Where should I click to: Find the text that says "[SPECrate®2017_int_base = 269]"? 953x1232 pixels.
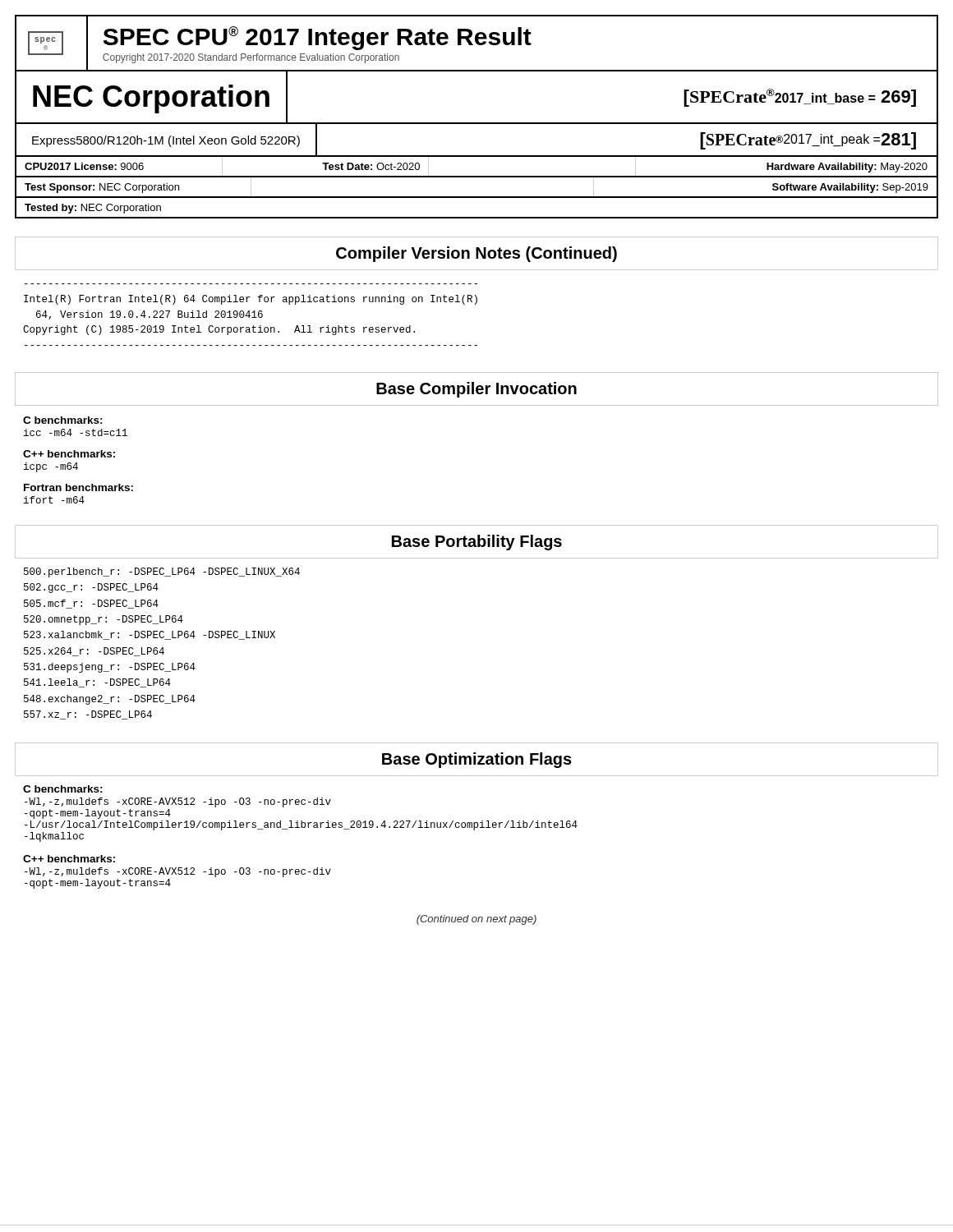pos(800,97)
